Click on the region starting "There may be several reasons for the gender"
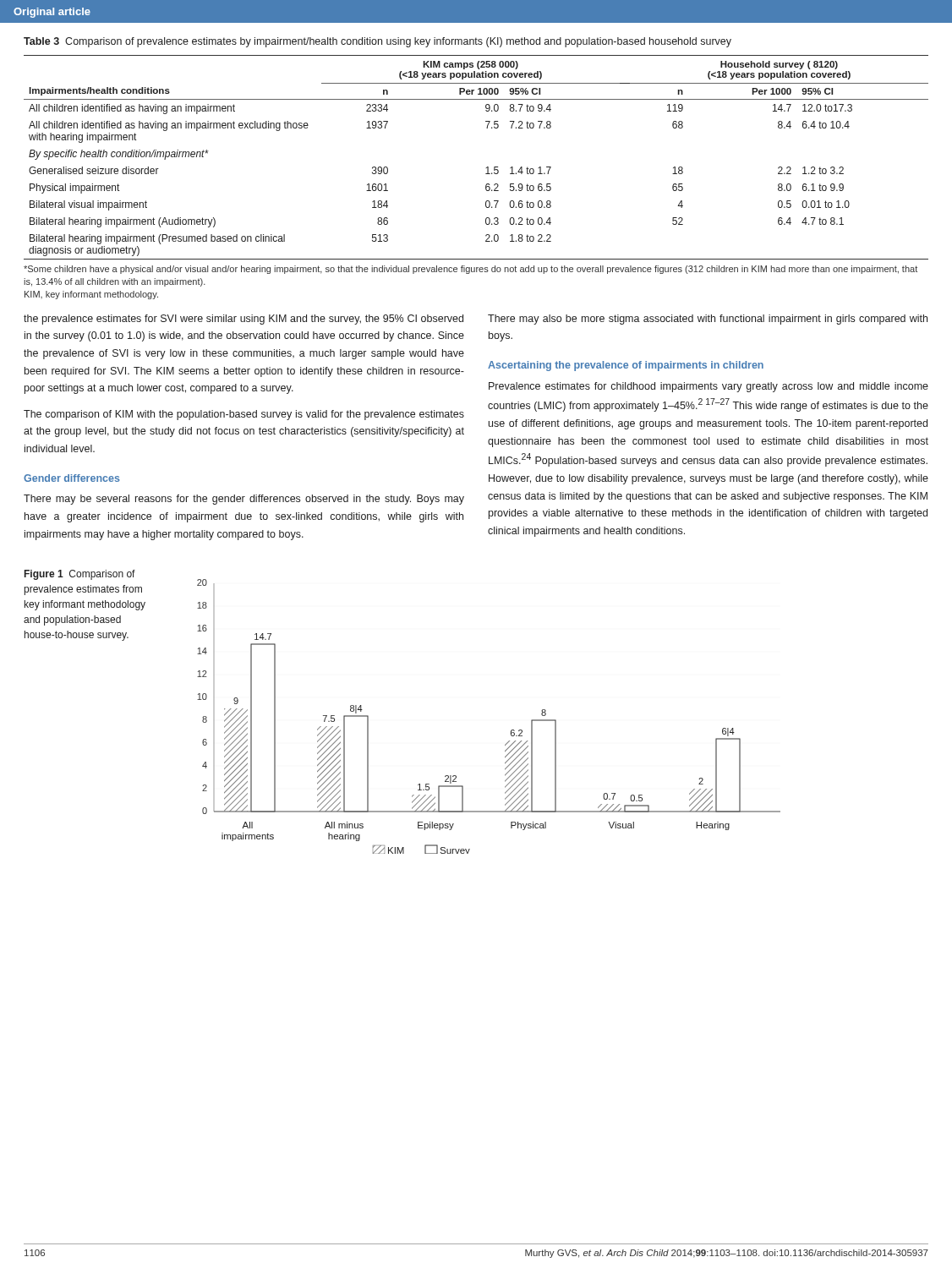The width and height of the screenshot is (952, 1268). 244,516
